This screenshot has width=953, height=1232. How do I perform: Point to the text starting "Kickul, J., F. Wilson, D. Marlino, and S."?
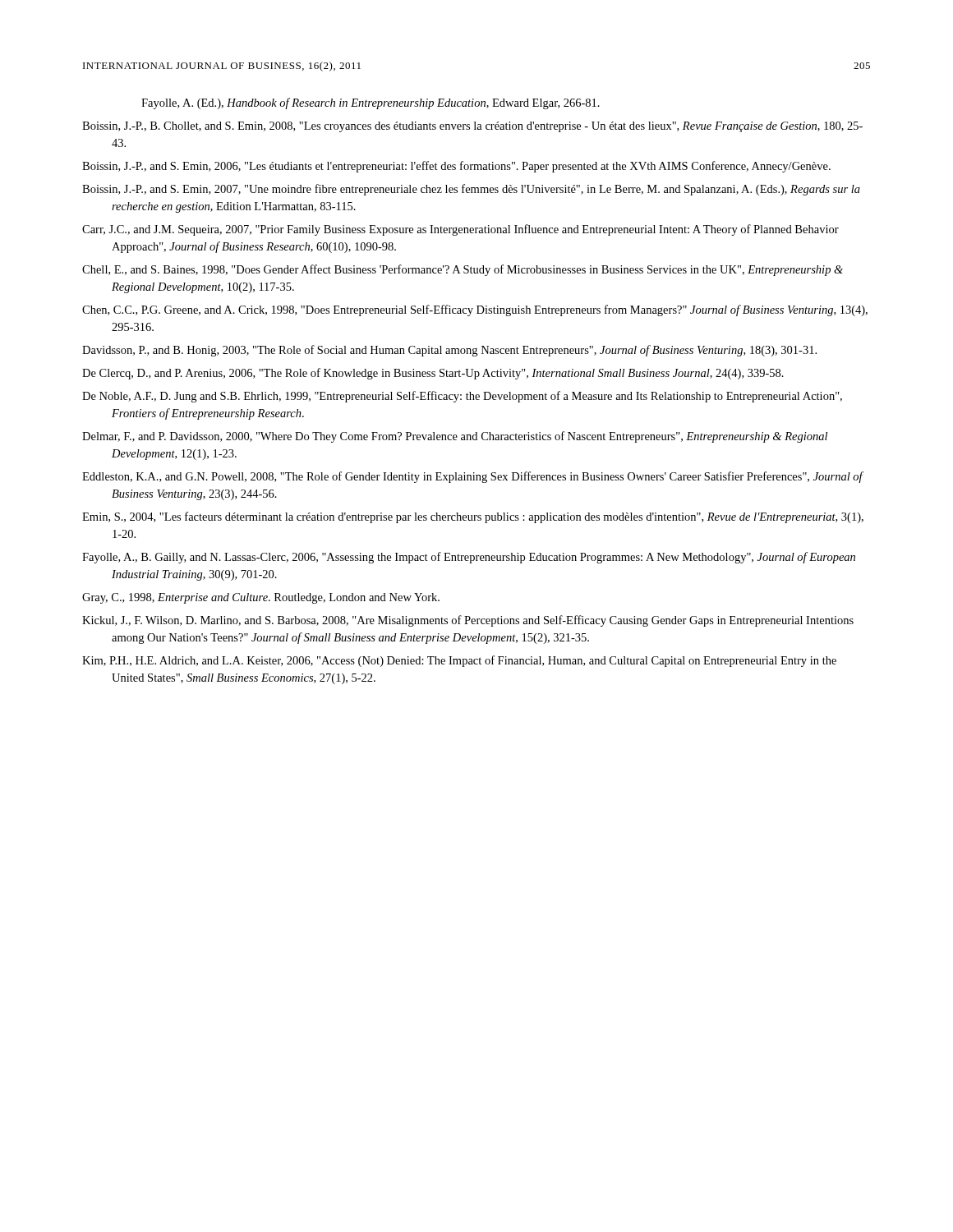tap(468, 629)
